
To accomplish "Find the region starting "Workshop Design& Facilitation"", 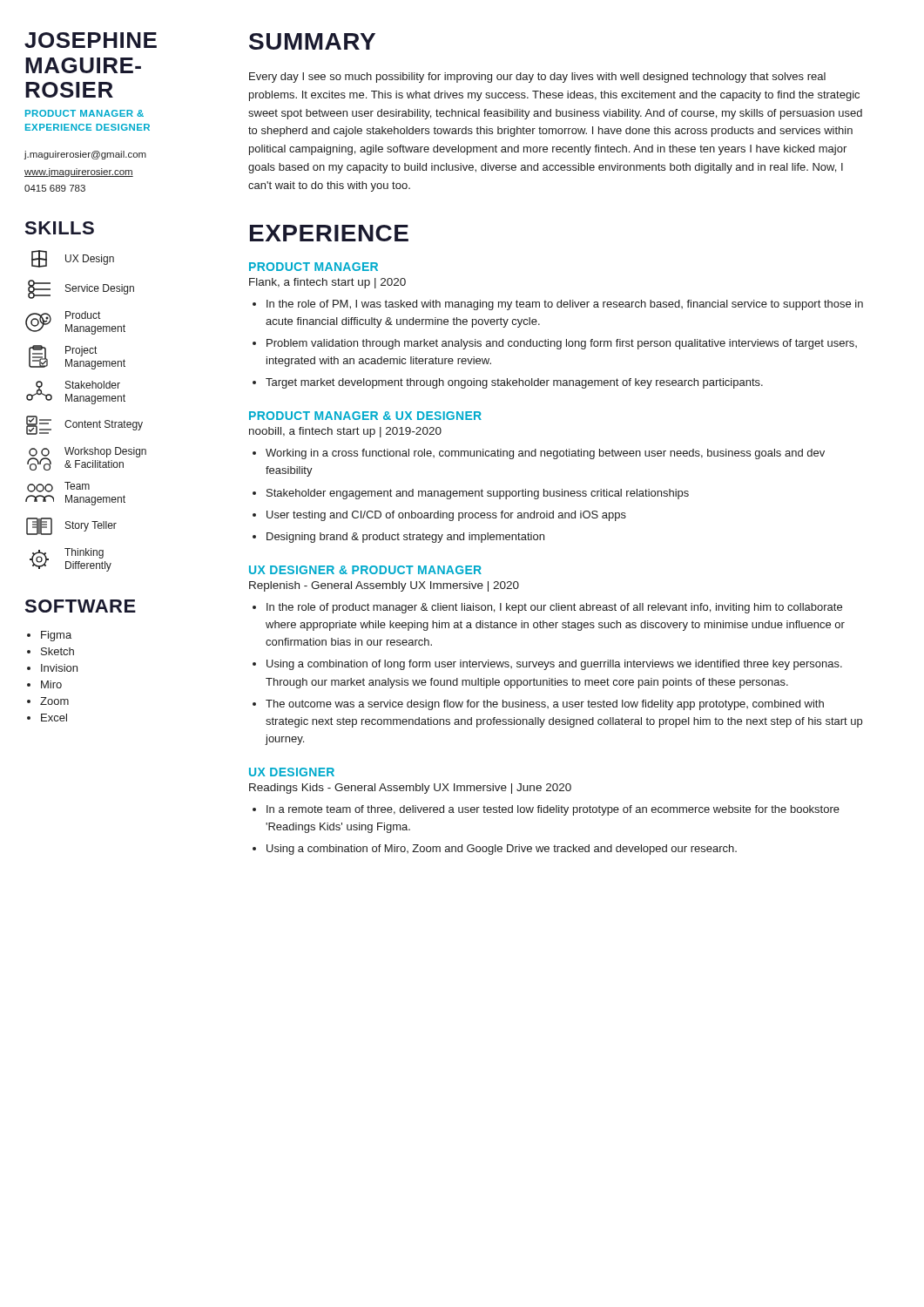I will (86, 458).
